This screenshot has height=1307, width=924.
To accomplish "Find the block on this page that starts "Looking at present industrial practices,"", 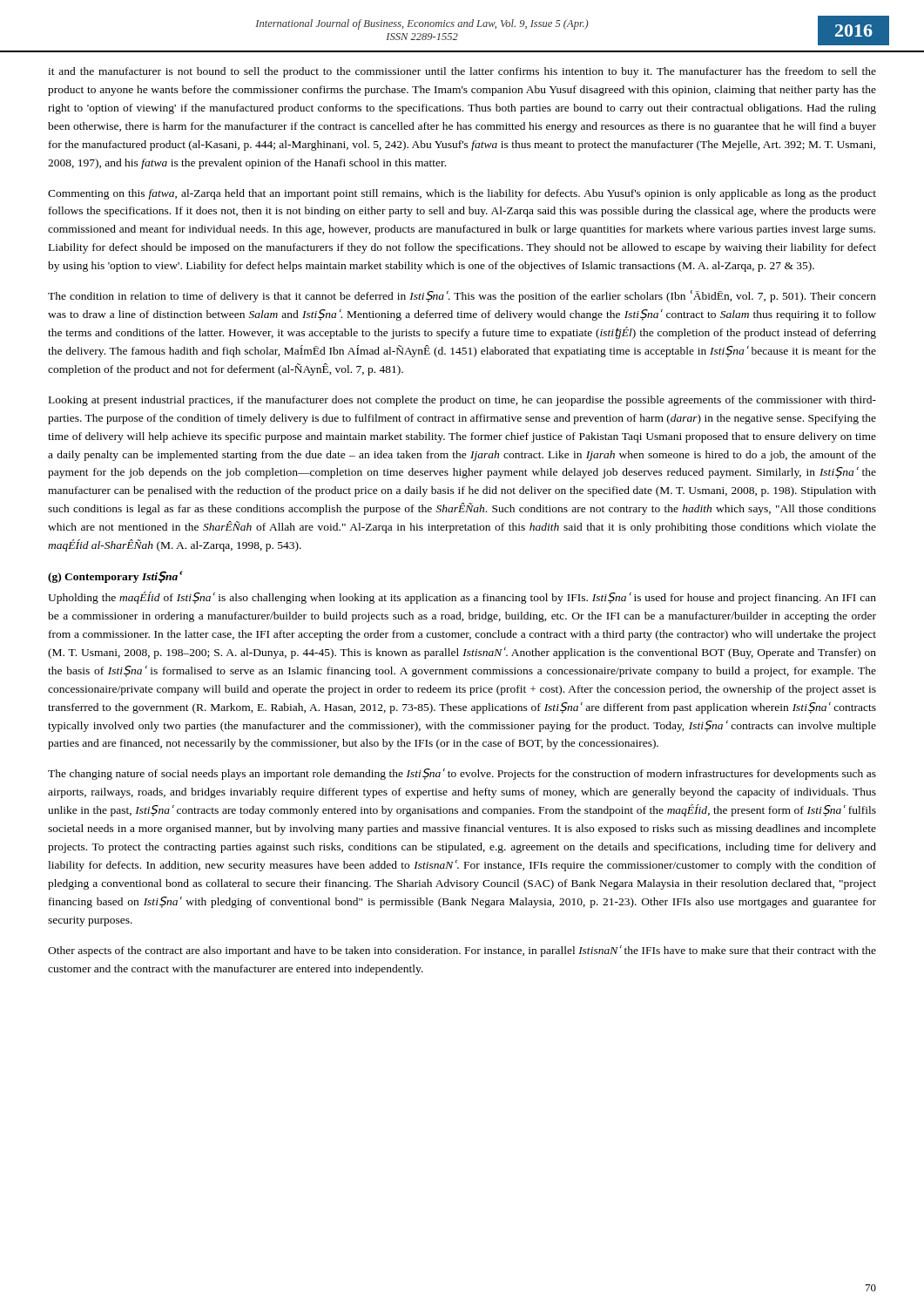I will coord(462,472).
